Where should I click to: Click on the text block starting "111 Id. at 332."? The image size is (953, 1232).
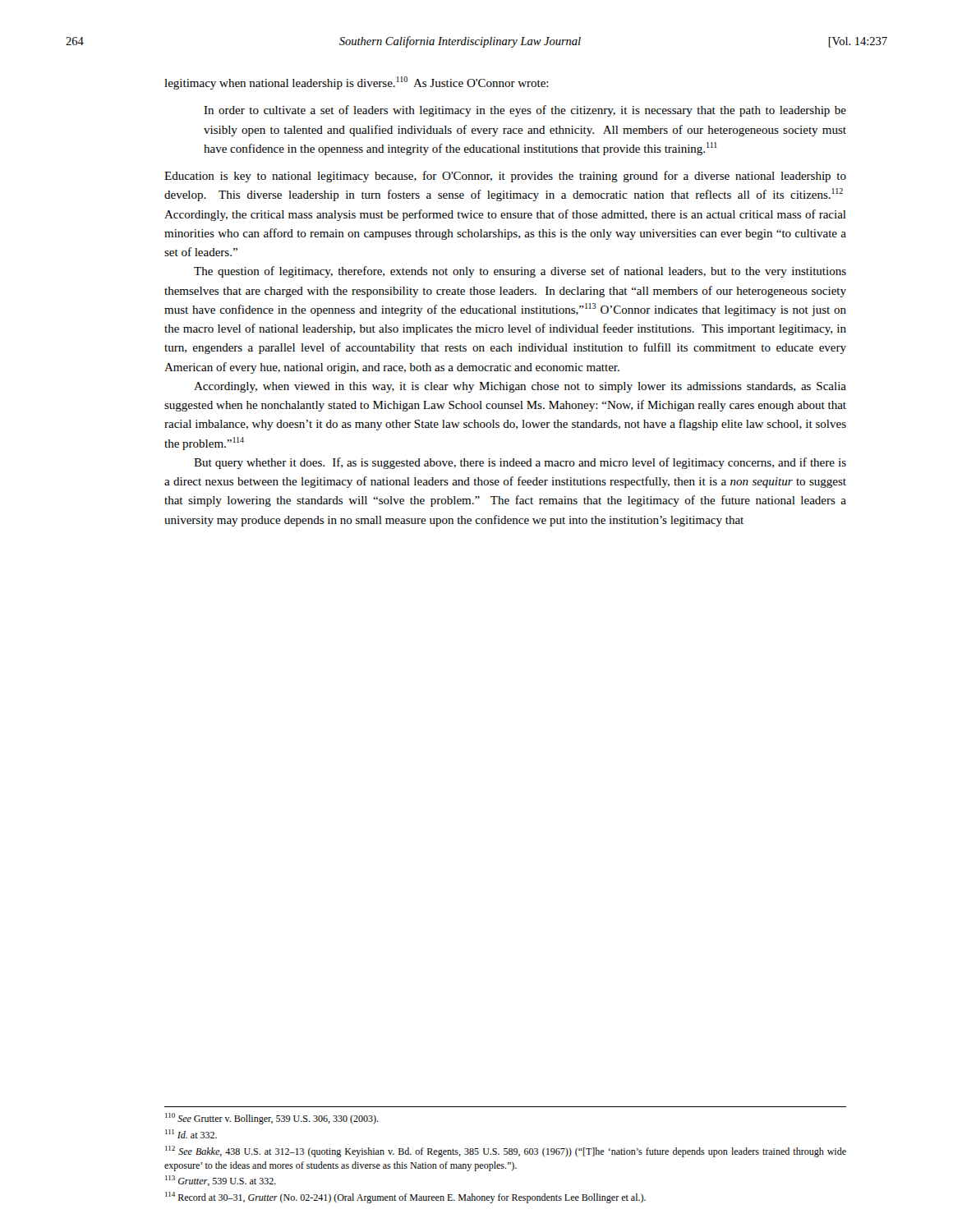pos(191,1135)
